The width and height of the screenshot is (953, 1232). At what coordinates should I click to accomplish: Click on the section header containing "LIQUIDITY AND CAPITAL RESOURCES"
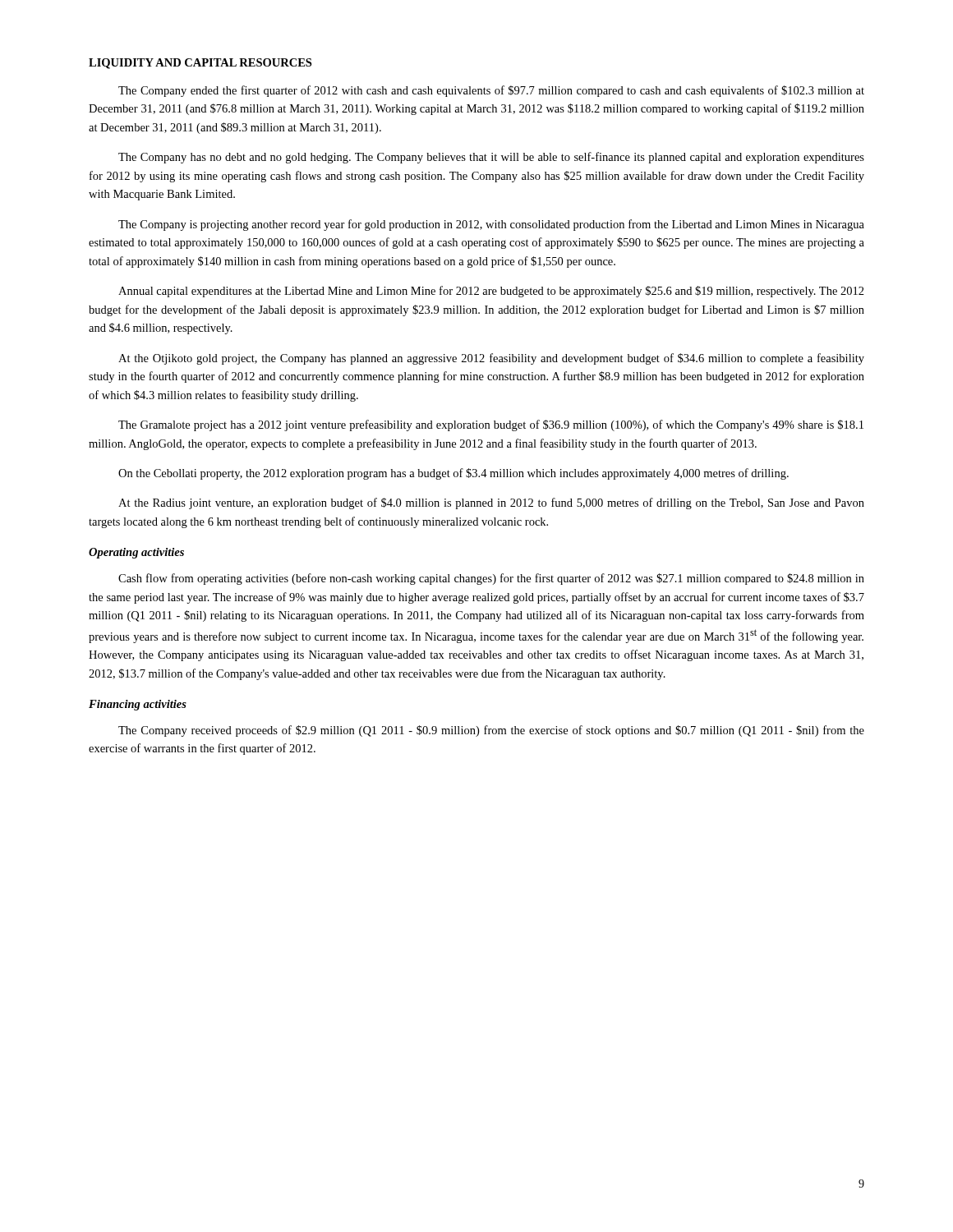200,62
